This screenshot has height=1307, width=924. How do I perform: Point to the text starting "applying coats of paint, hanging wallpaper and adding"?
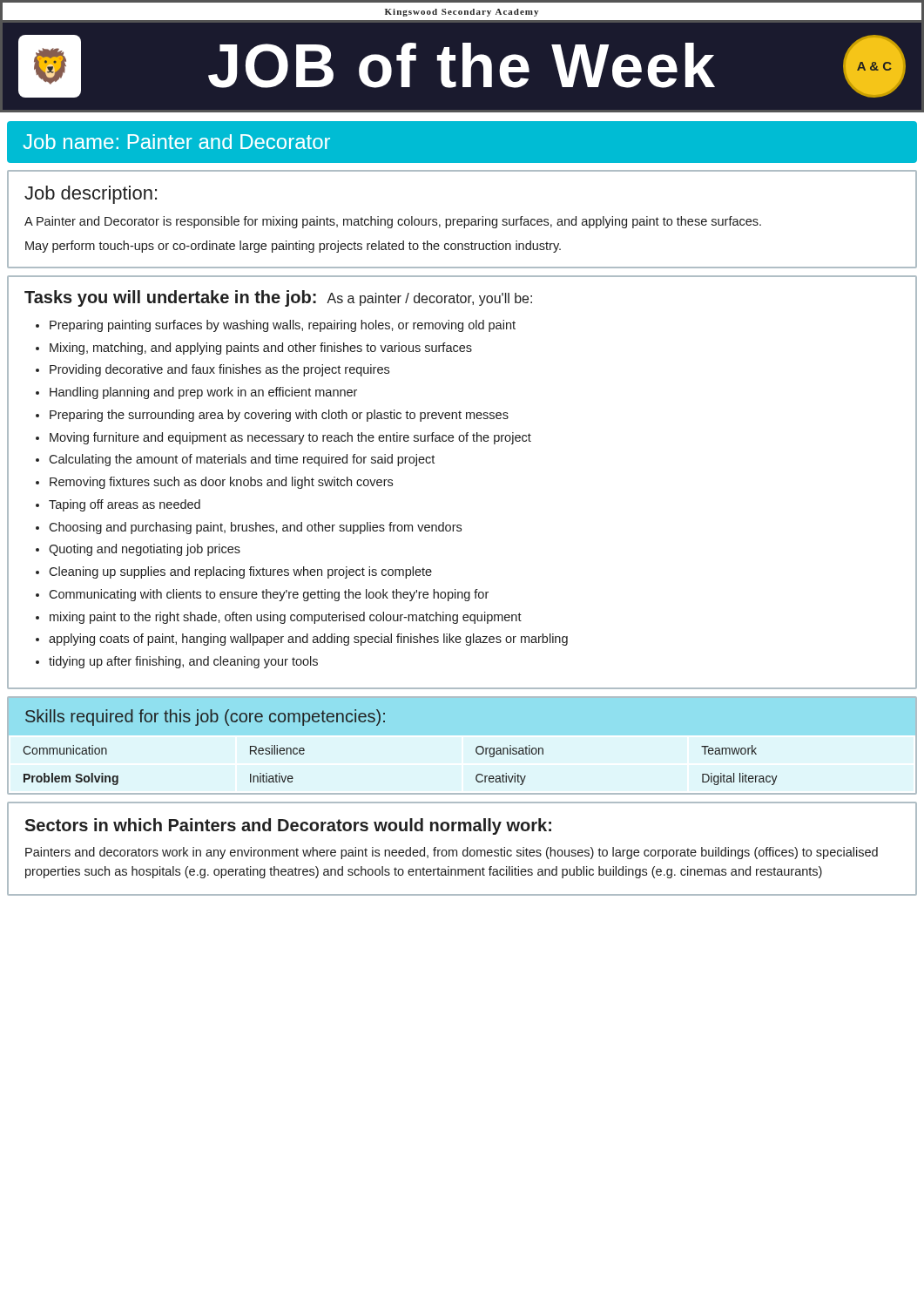[x=309, y=639]
